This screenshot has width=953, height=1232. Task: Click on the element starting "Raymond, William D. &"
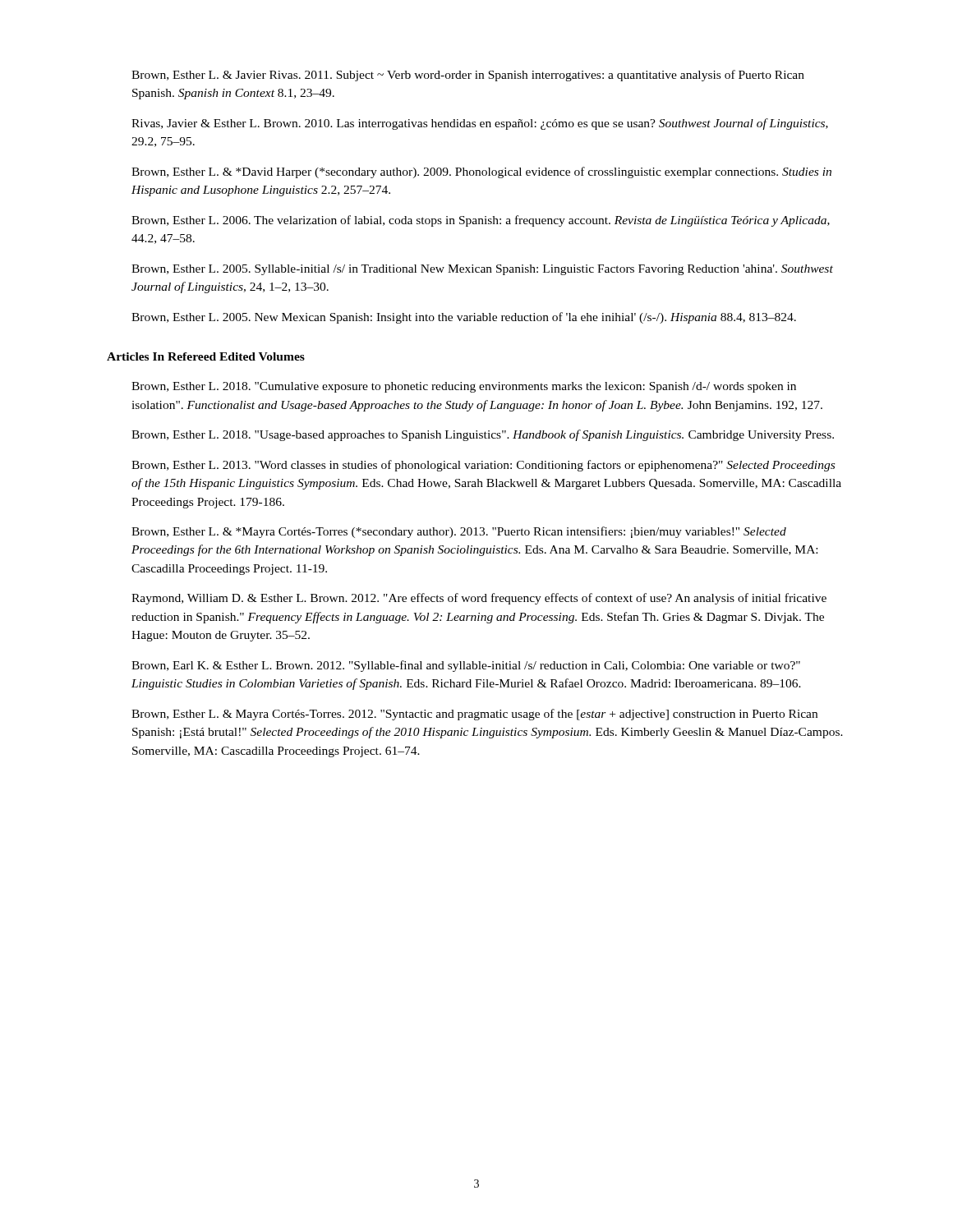(476, 617)
